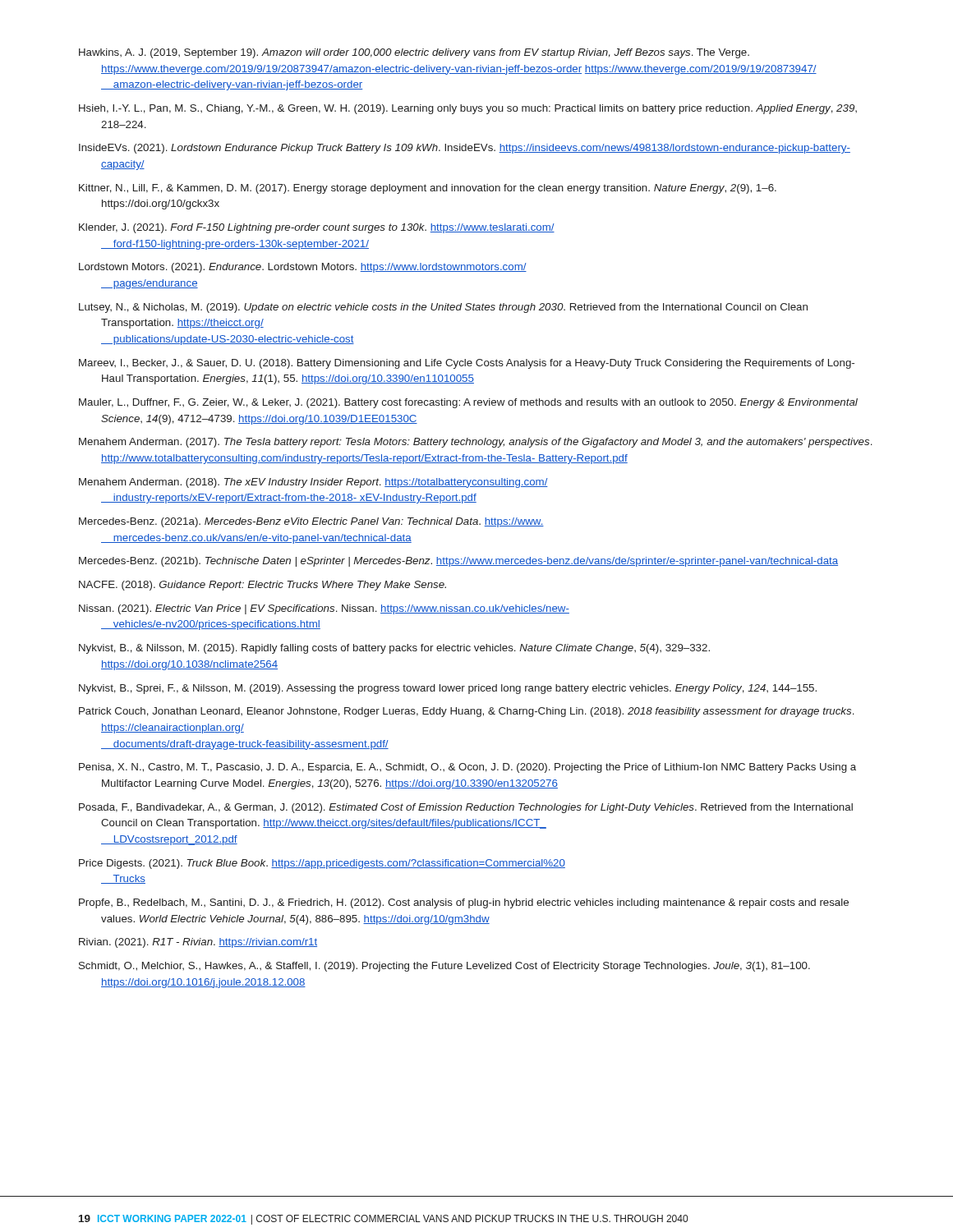The height and width of the screenshot is (1232, 953).
Task: Where is the passage that starts "Klender, J. (2021). Ford F-150 Lightning pre-order"?
Action: coord(316,235)
